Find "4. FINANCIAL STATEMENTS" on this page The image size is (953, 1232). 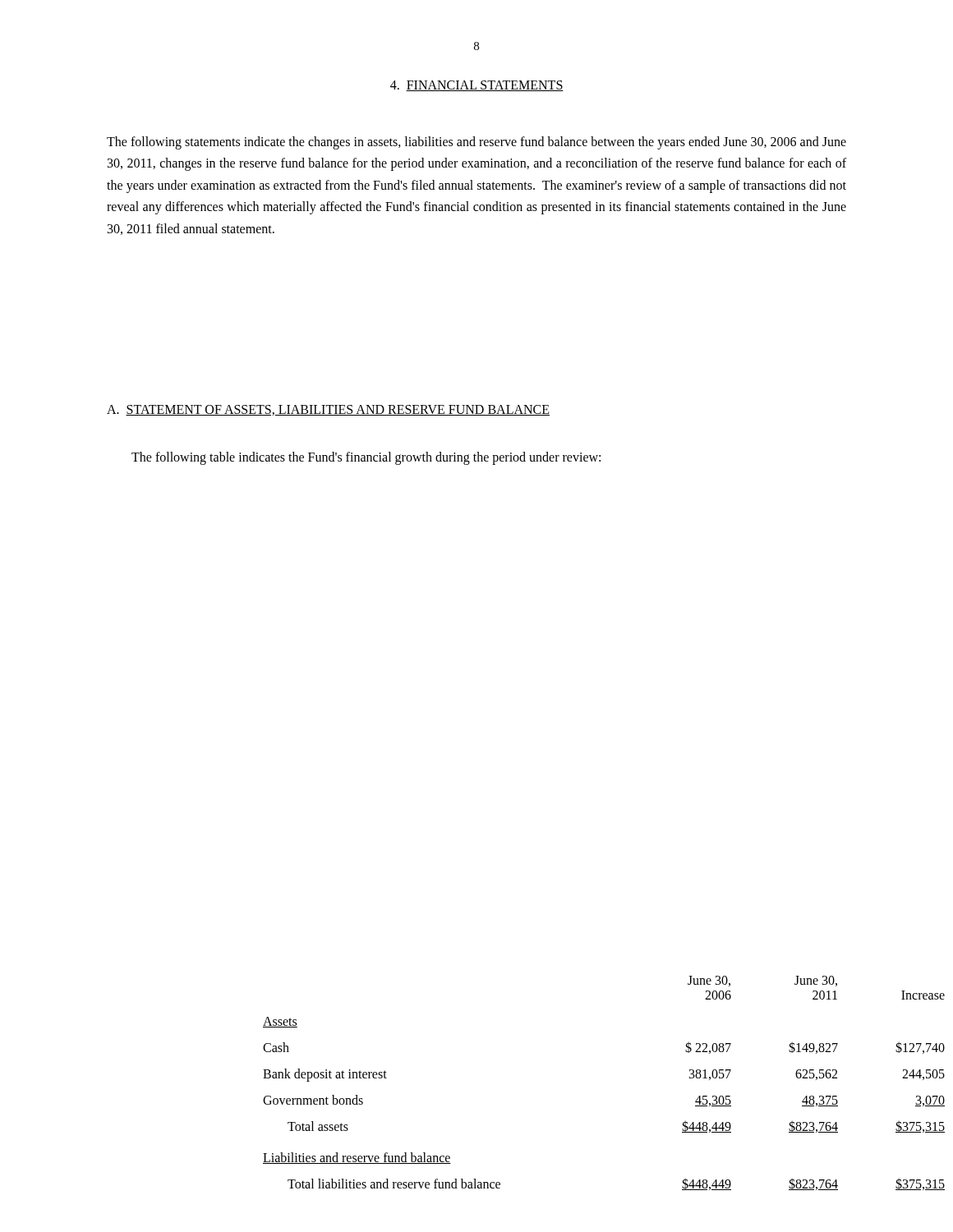tap(476, 85)
